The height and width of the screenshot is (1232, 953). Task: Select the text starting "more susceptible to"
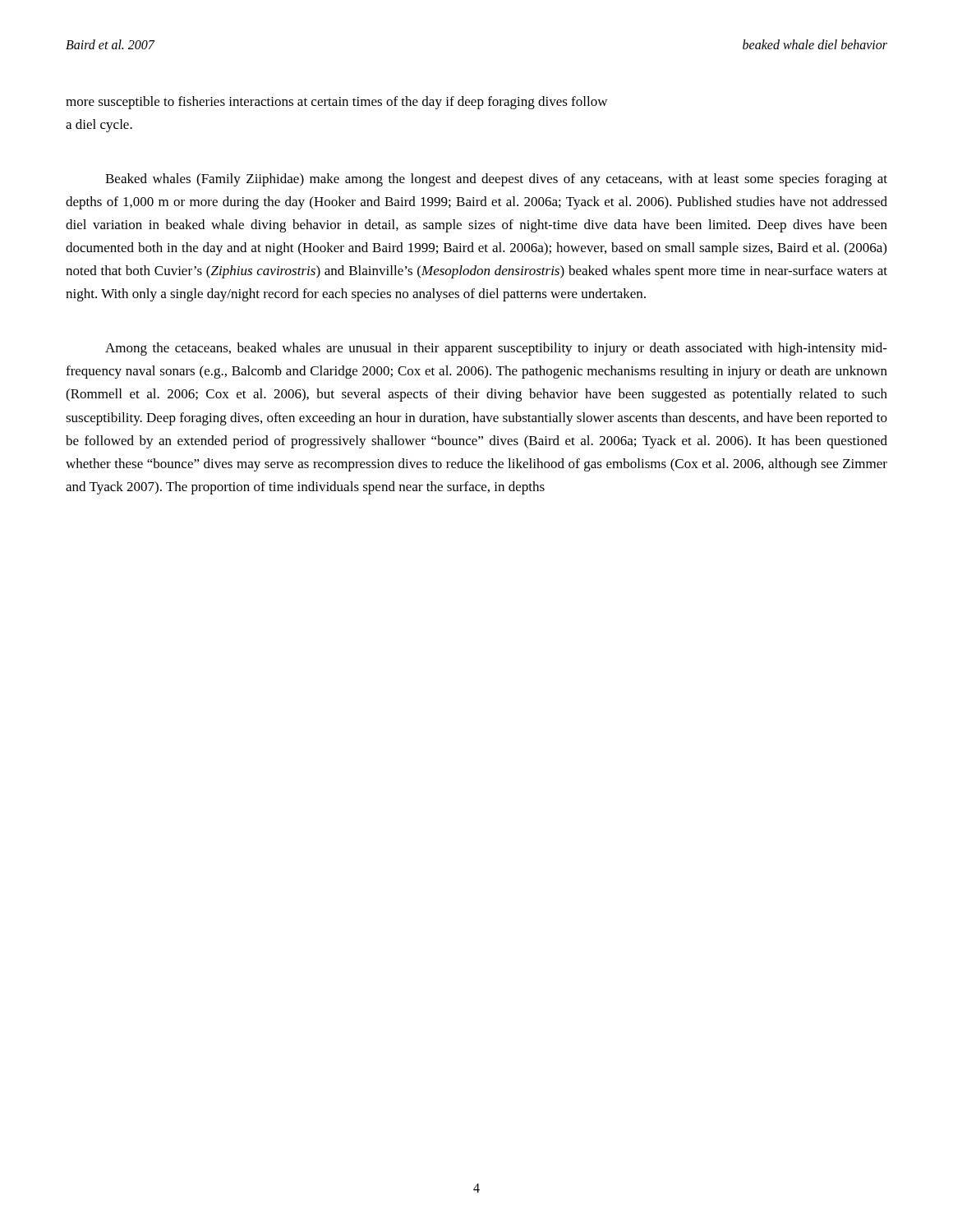[x=476, y=113]
